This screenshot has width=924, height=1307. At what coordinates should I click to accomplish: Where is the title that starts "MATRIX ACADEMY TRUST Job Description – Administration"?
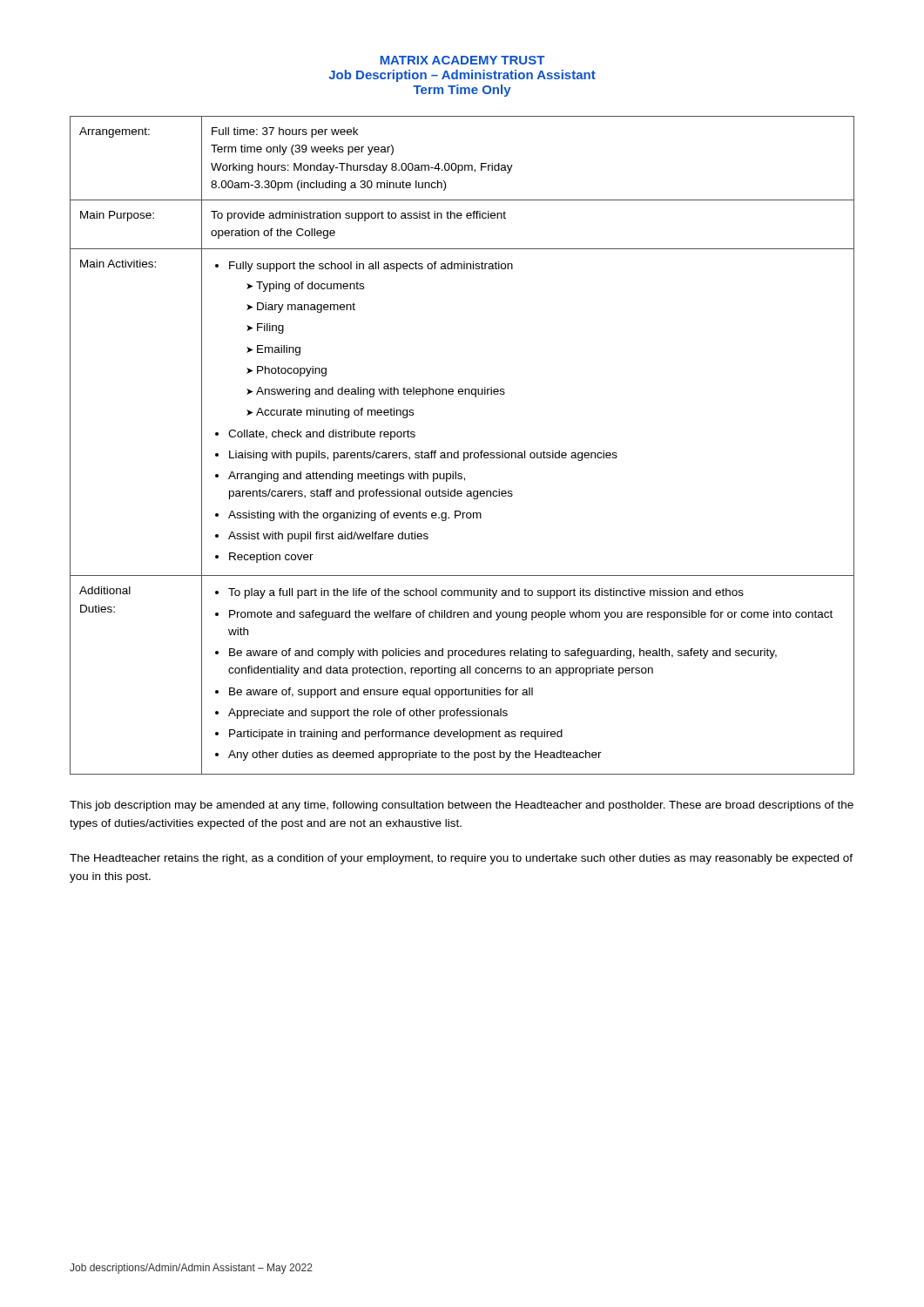[462, 74]
